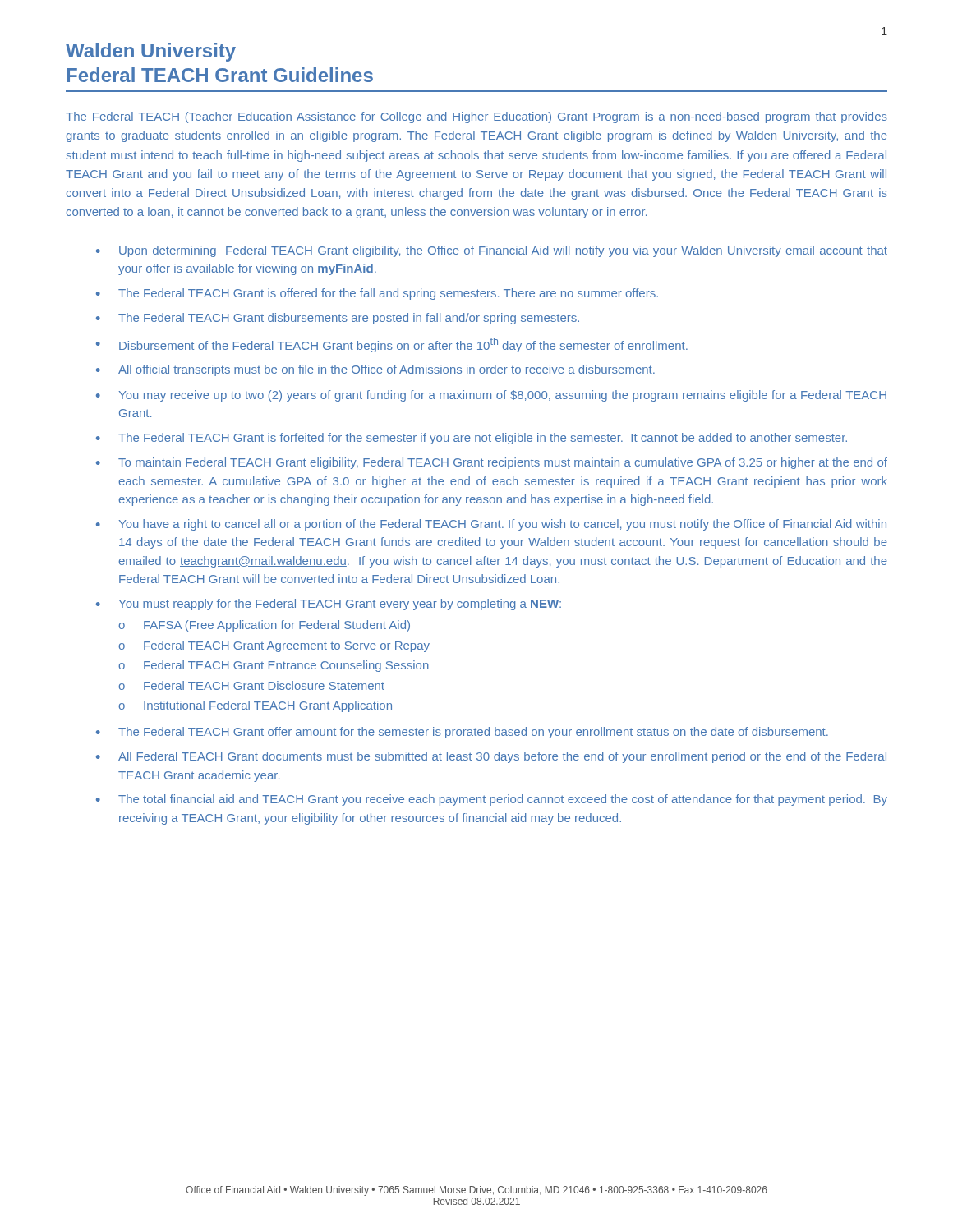Find the list item that says "• Upon determining Federal"
Screen dimensions: 1232x953
click(x=491, y=260)
